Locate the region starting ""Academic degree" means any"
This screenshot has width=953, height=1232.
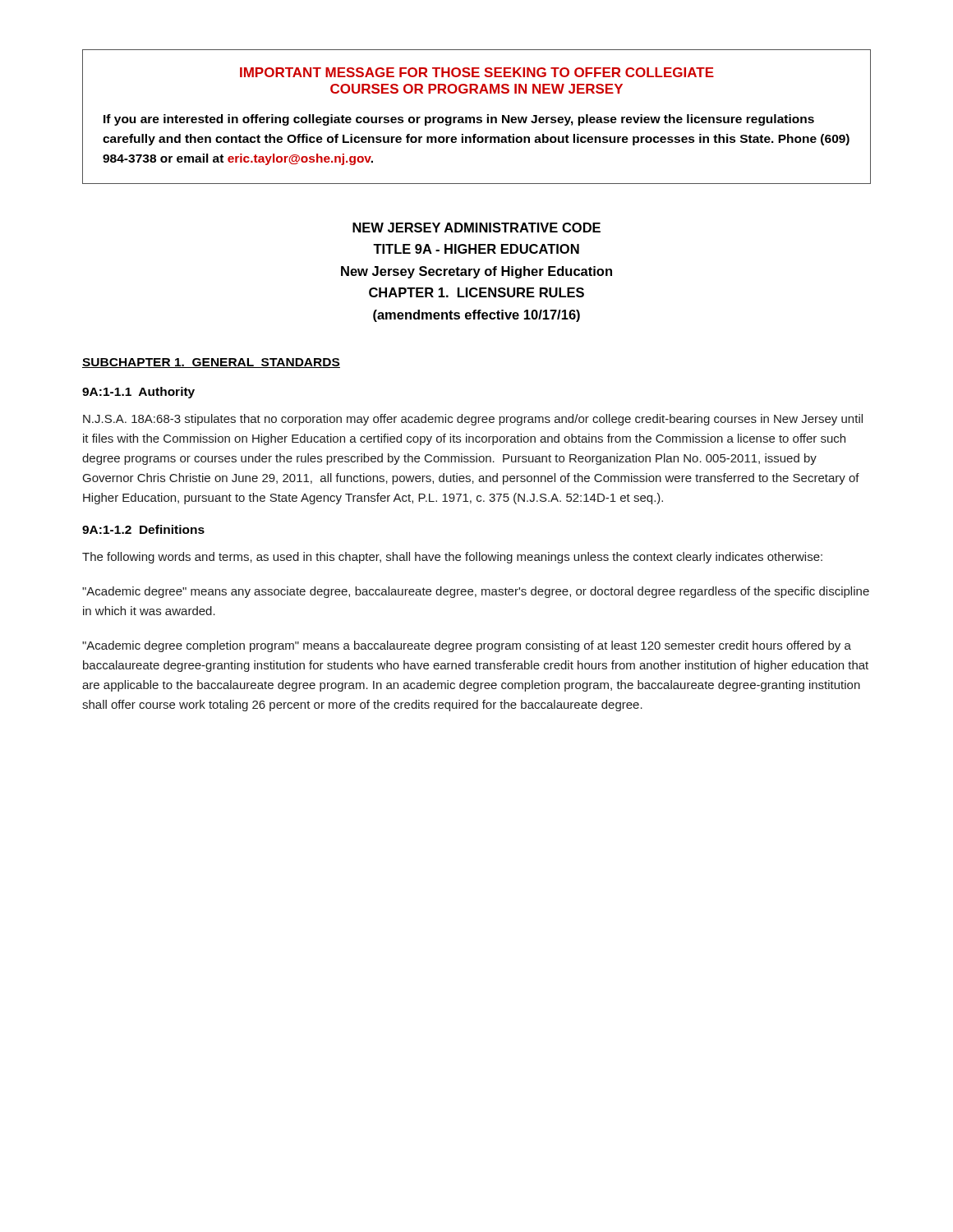click(476, 601)
